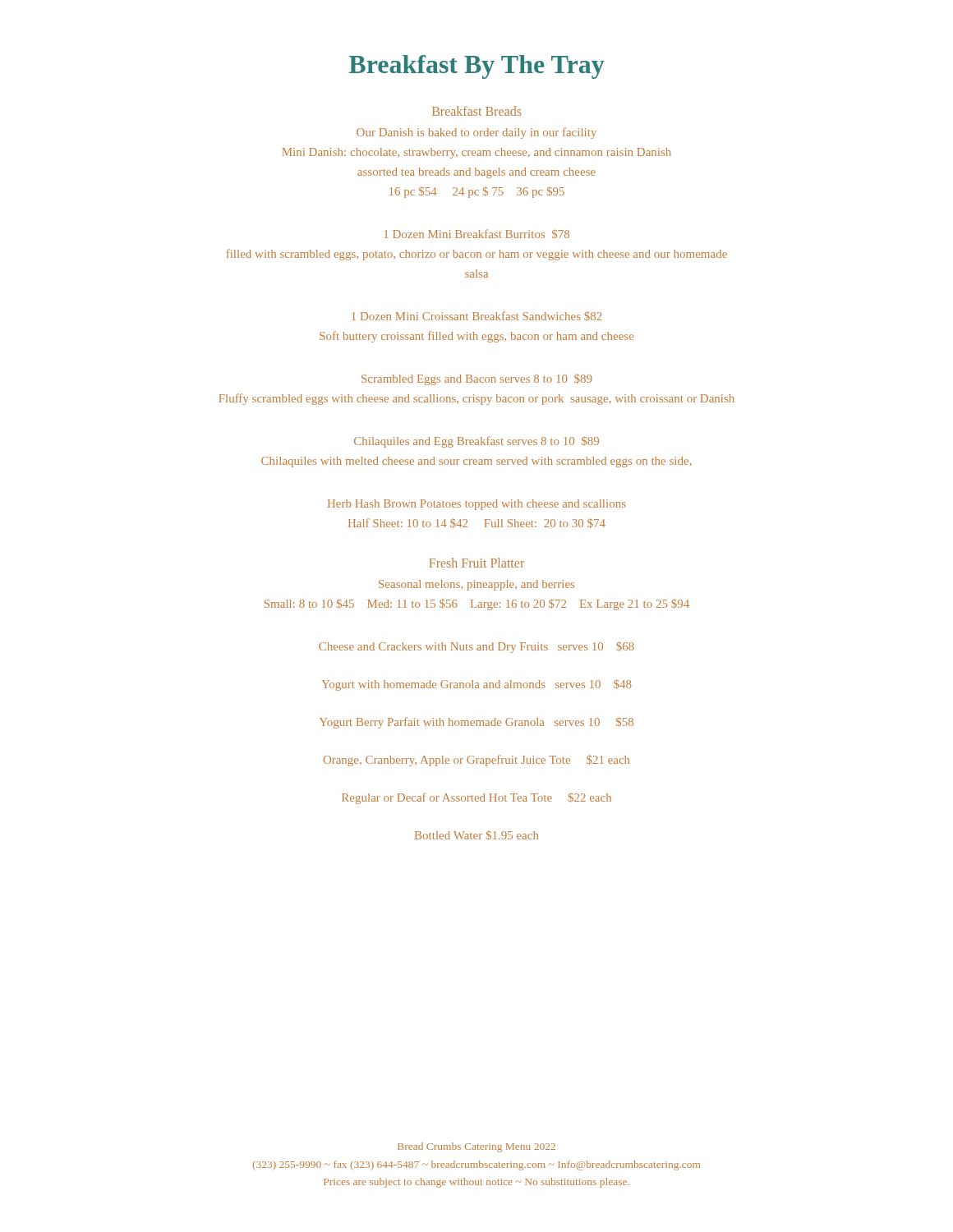Click on the text that says "Bottled Water $1.95 each"
The height and width of the screenshot is (1232, 953).
476,835
